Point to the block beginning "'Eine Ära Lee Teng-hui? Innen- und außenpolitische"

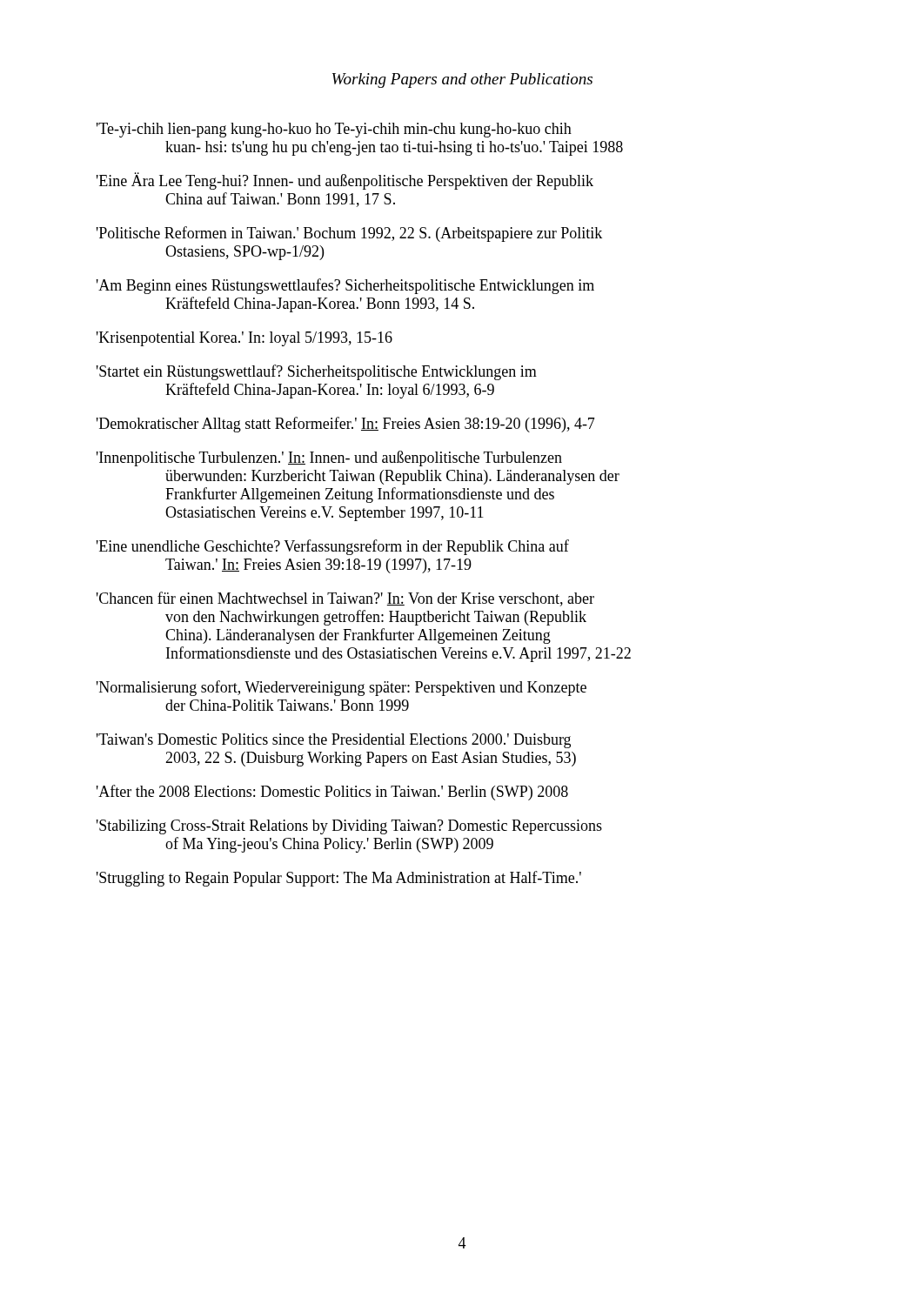click(x=462, y=191)
